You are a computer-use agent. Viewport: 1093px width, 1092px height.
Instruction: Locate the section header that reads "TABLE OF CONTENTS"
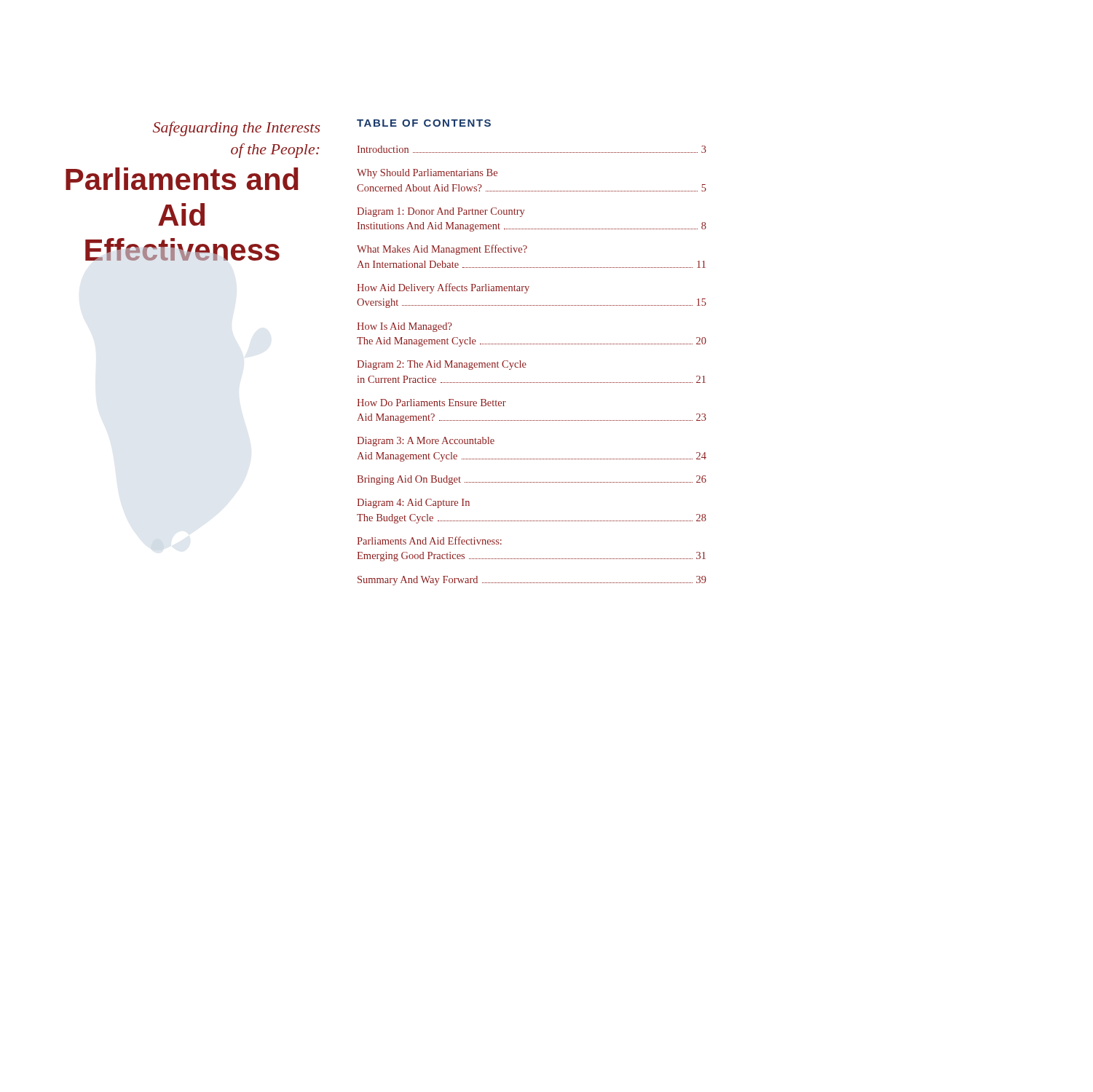[425, 123]
